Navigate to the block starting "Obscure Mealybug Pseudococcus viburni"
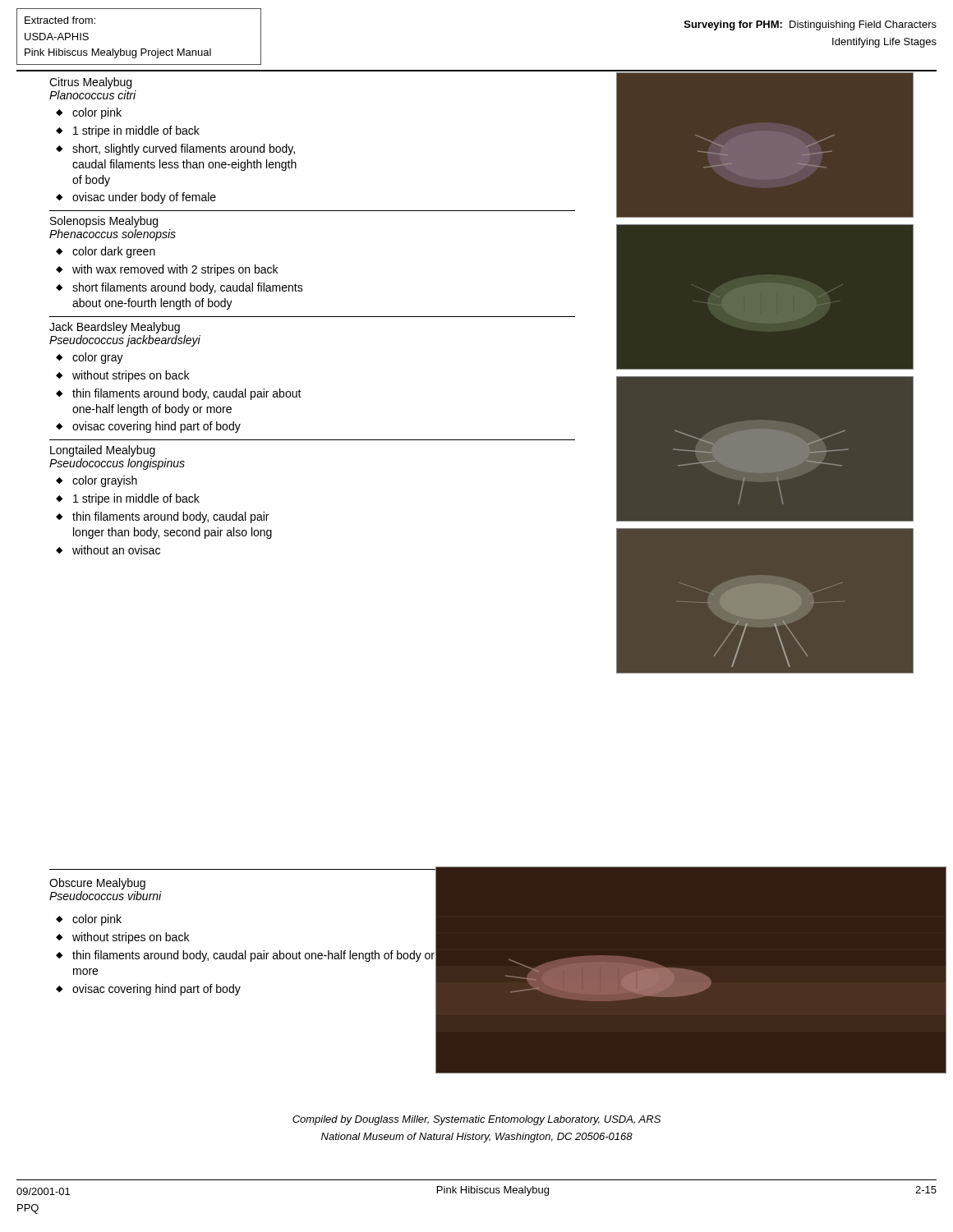The width and height of the screenshot is (953, 1232). click(x=104, y=887)
